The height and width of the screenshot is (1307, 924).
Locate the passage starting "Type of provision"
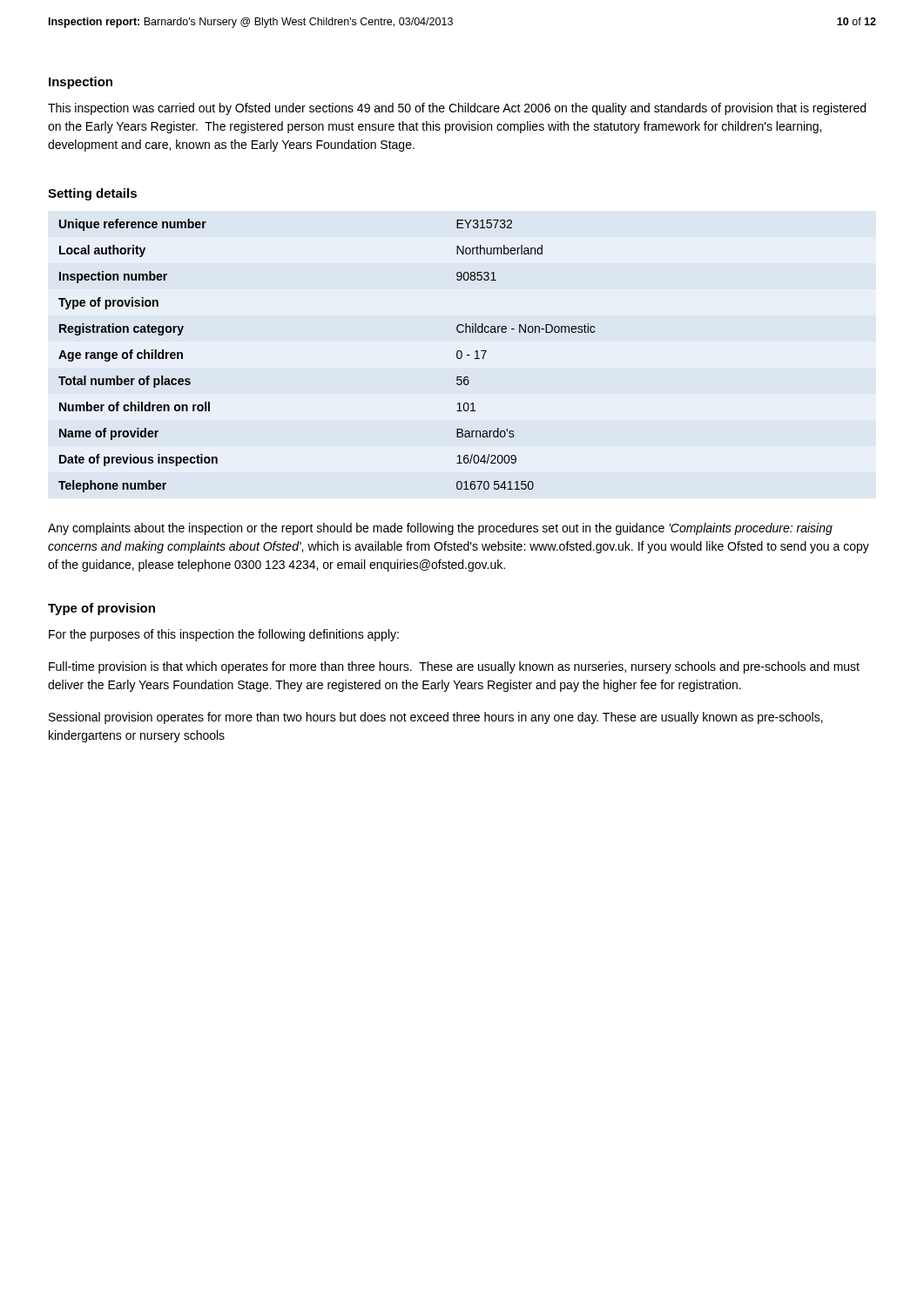click(102, 608)
